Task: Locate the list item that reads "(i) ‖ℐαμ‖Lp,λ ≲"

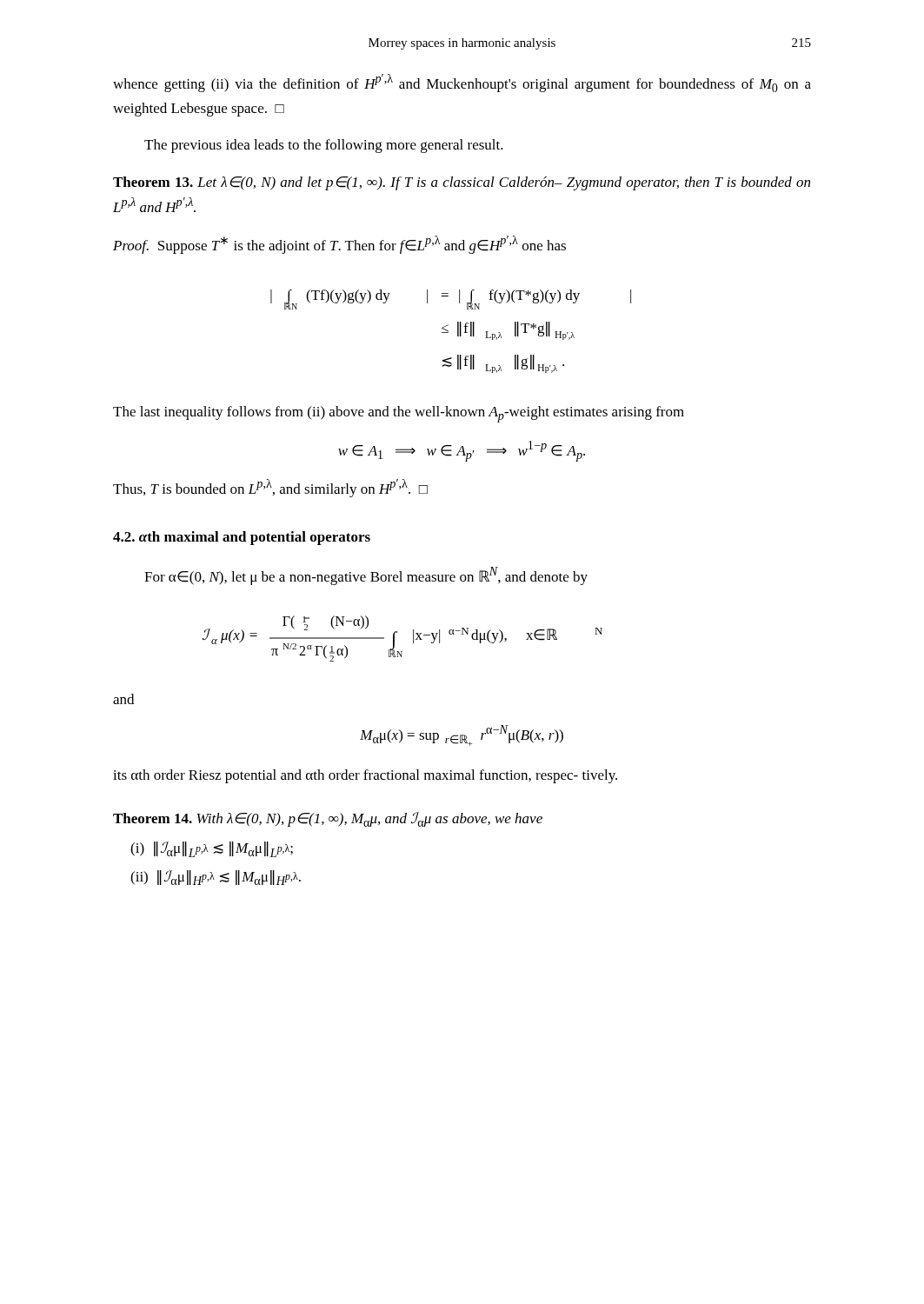Action: [x=212, y=850]
